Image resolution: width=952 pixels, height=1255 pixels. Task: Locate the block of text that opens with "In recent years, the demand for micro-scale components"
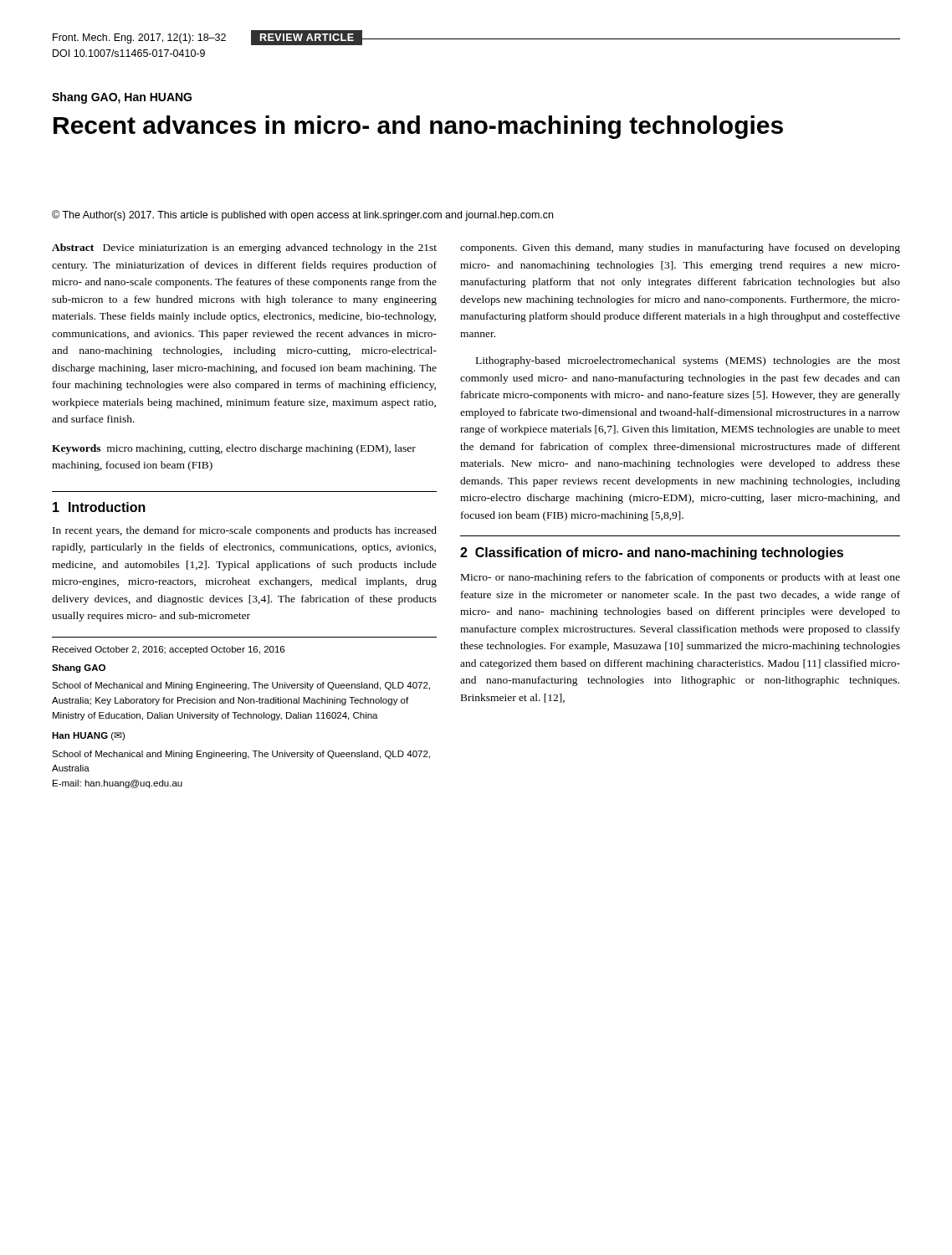point(244,573)
